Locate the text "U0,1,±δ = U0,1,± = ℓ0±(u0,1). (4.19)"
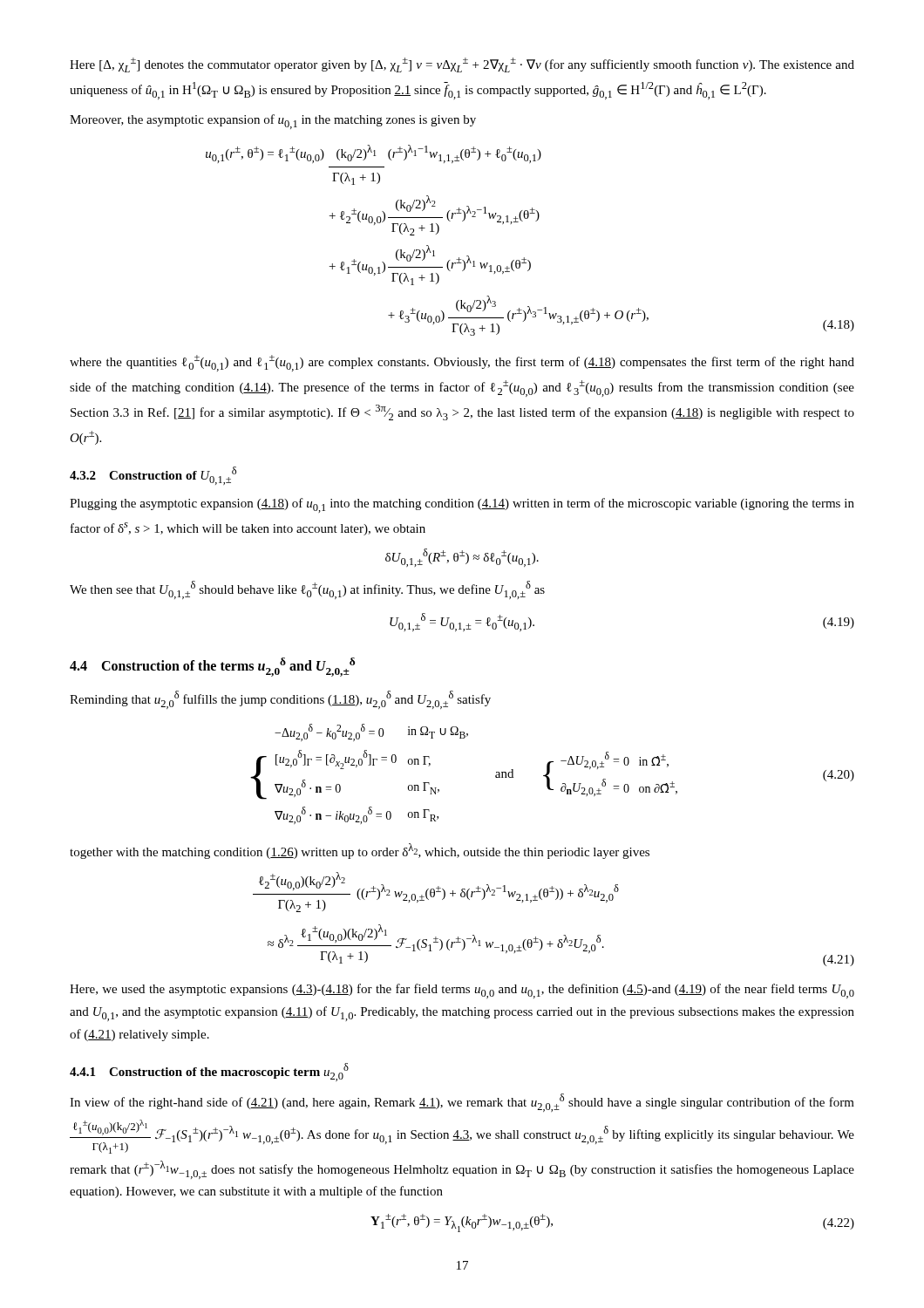The width and height of the screenshot is (924, 1308). click(x=448, y=622)
